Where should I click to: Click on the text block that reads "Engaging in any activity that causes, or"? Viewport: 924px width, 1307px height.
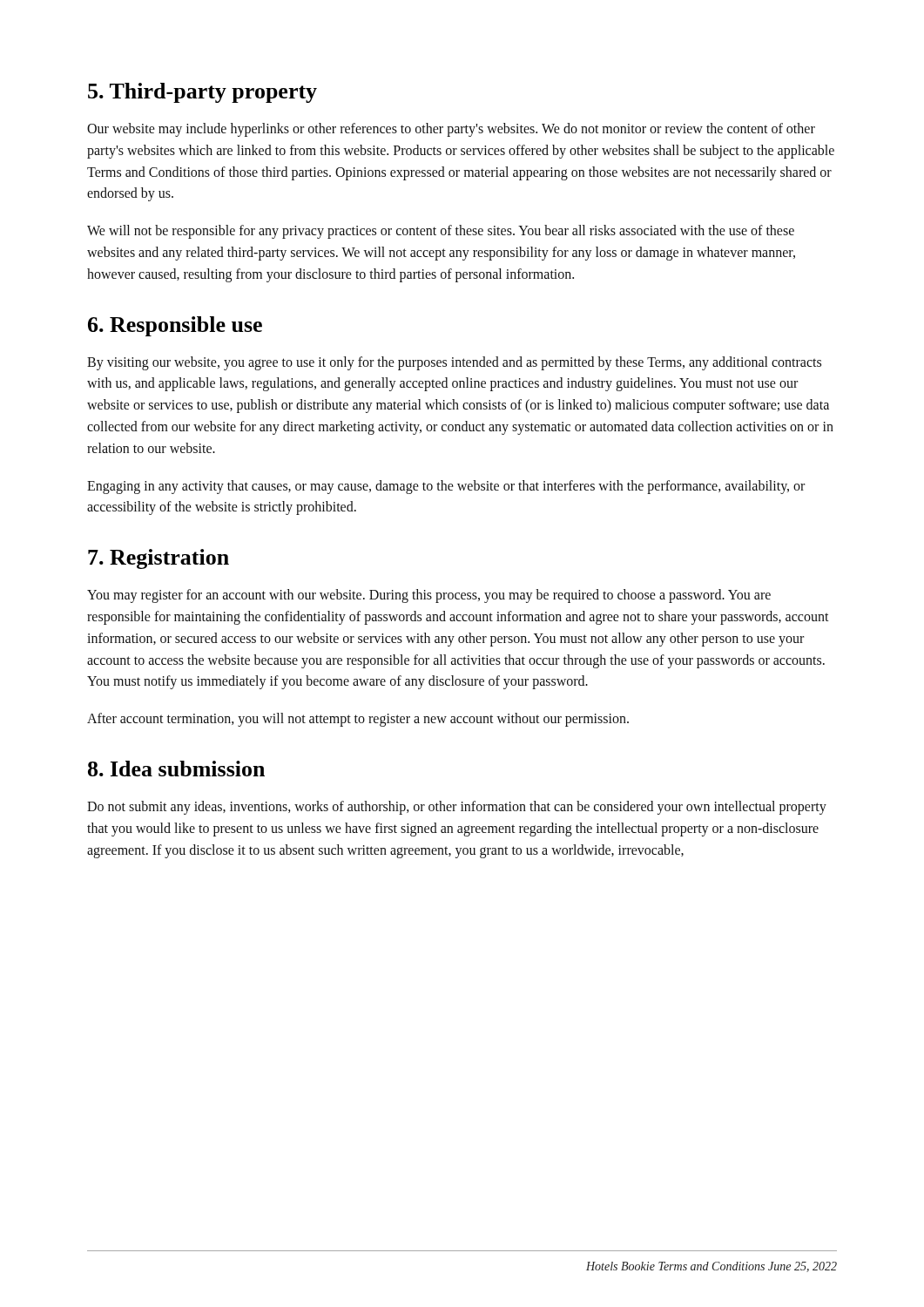click(x=446, y=496)
